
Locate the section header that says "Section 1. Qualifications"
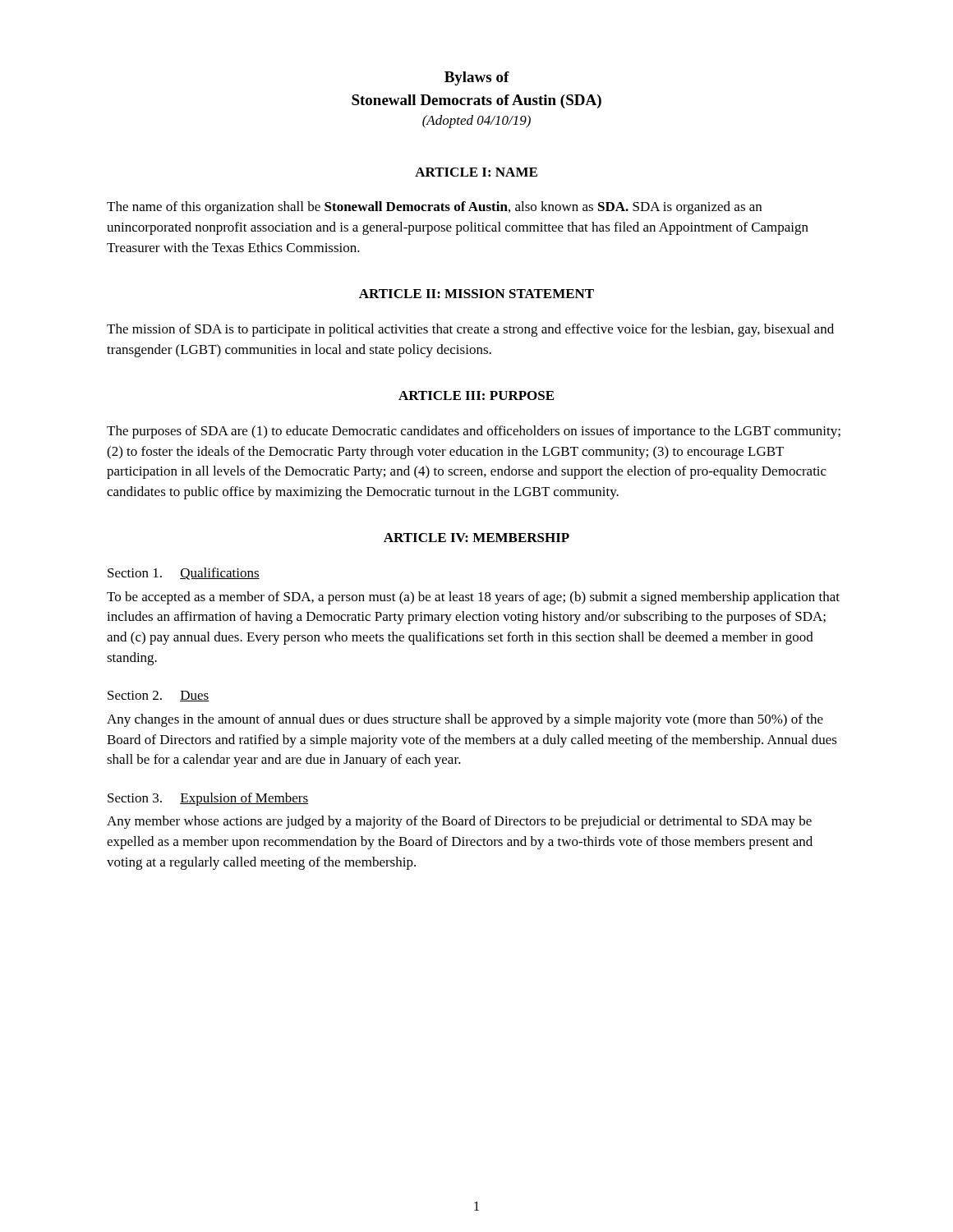pos(183,573)
